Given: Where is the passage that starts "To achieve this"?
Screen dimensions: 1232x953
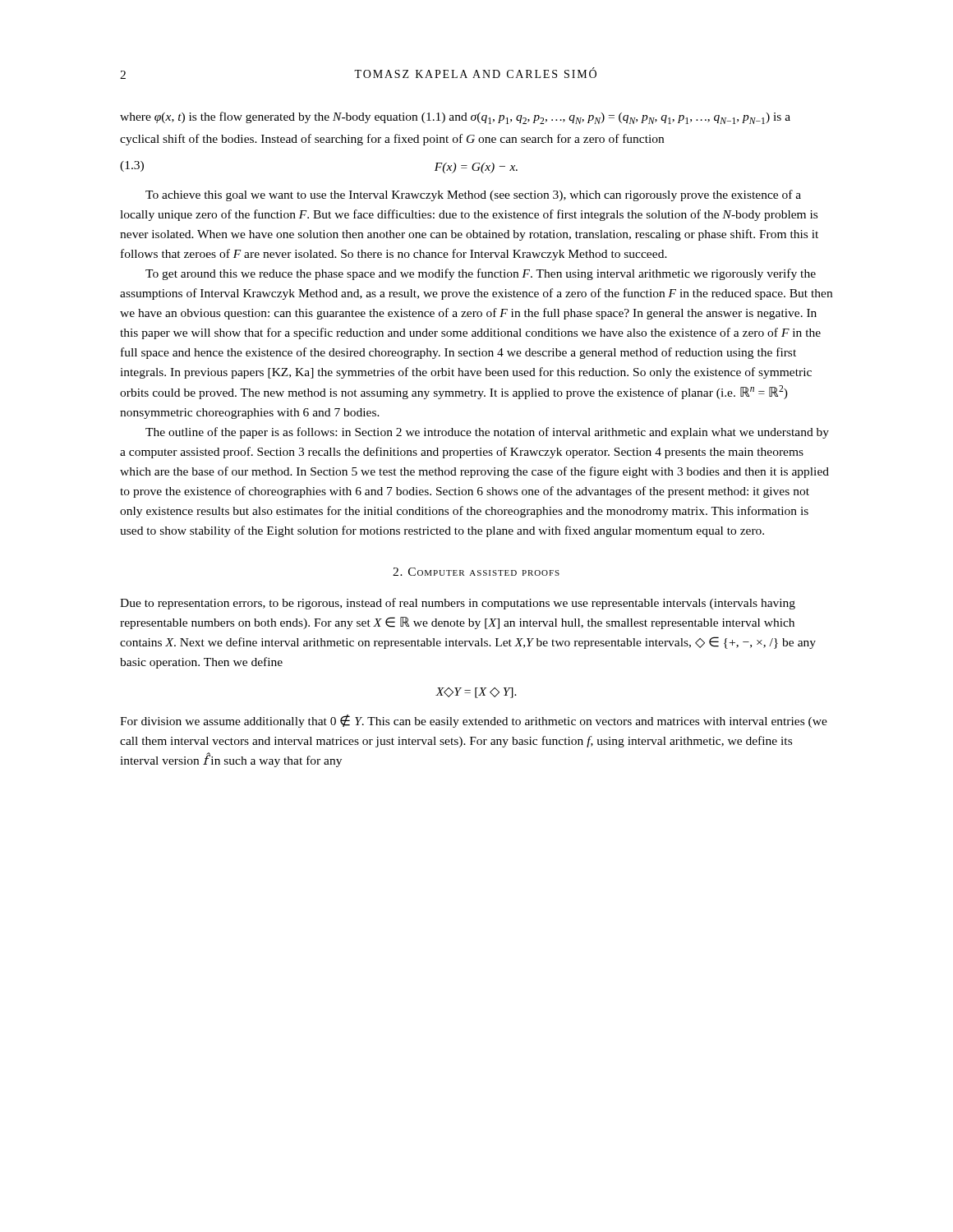Looking at the screenshot, I should [x=476, y=224].
